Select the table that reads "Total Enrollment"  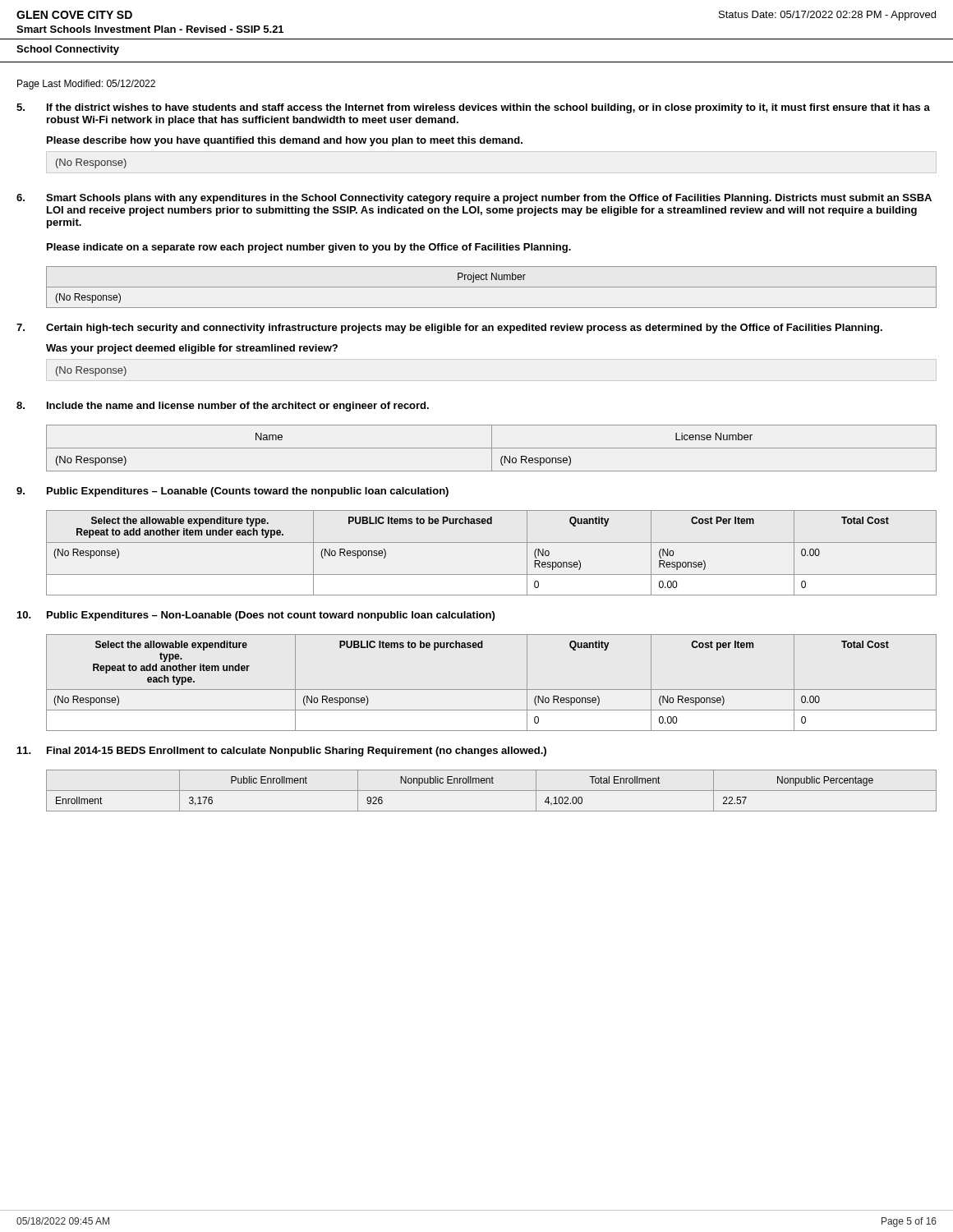[491, 791]
